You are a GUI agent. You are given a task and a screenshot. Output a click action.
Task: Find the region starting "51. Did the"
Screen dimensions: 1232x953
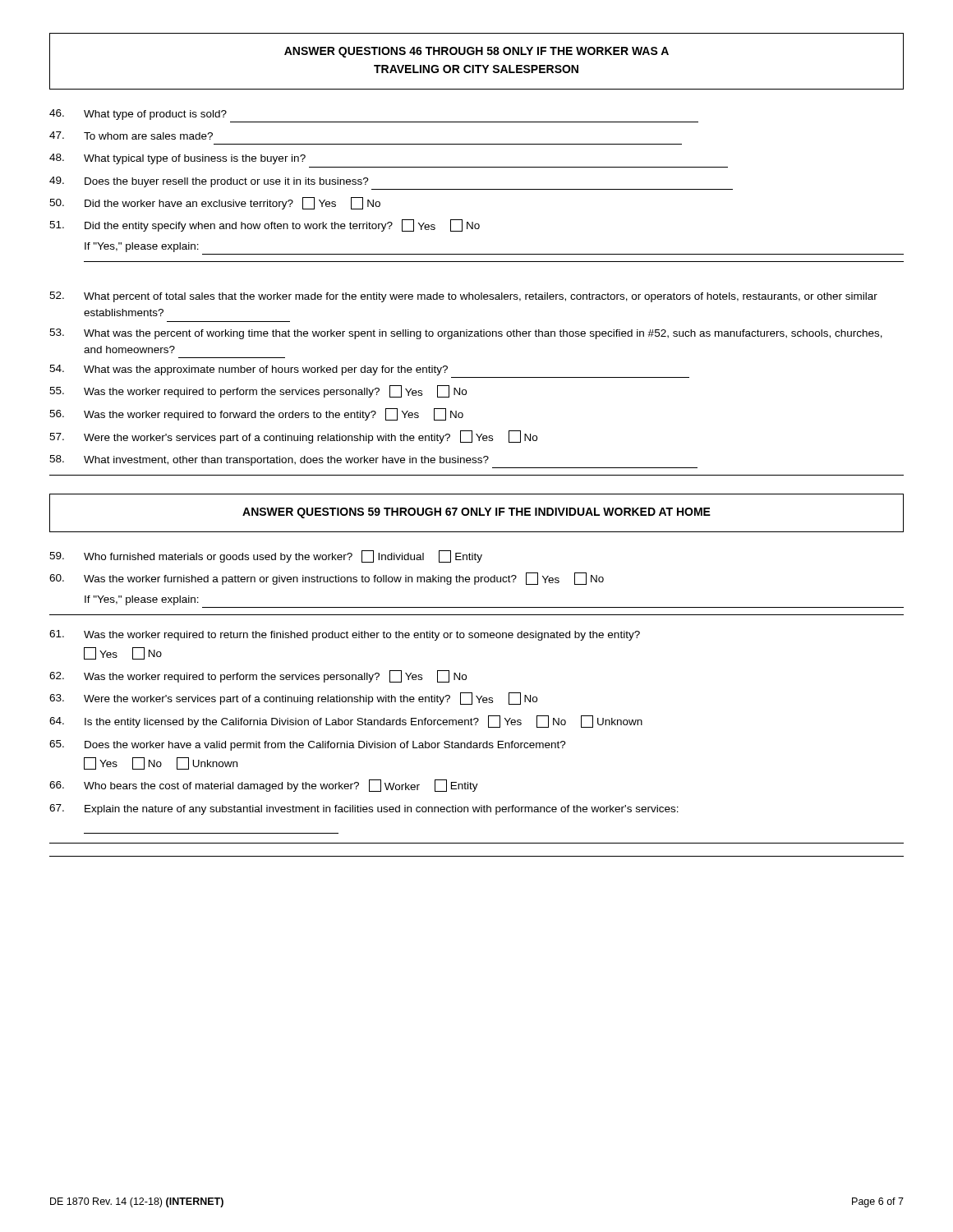[476, 236]
